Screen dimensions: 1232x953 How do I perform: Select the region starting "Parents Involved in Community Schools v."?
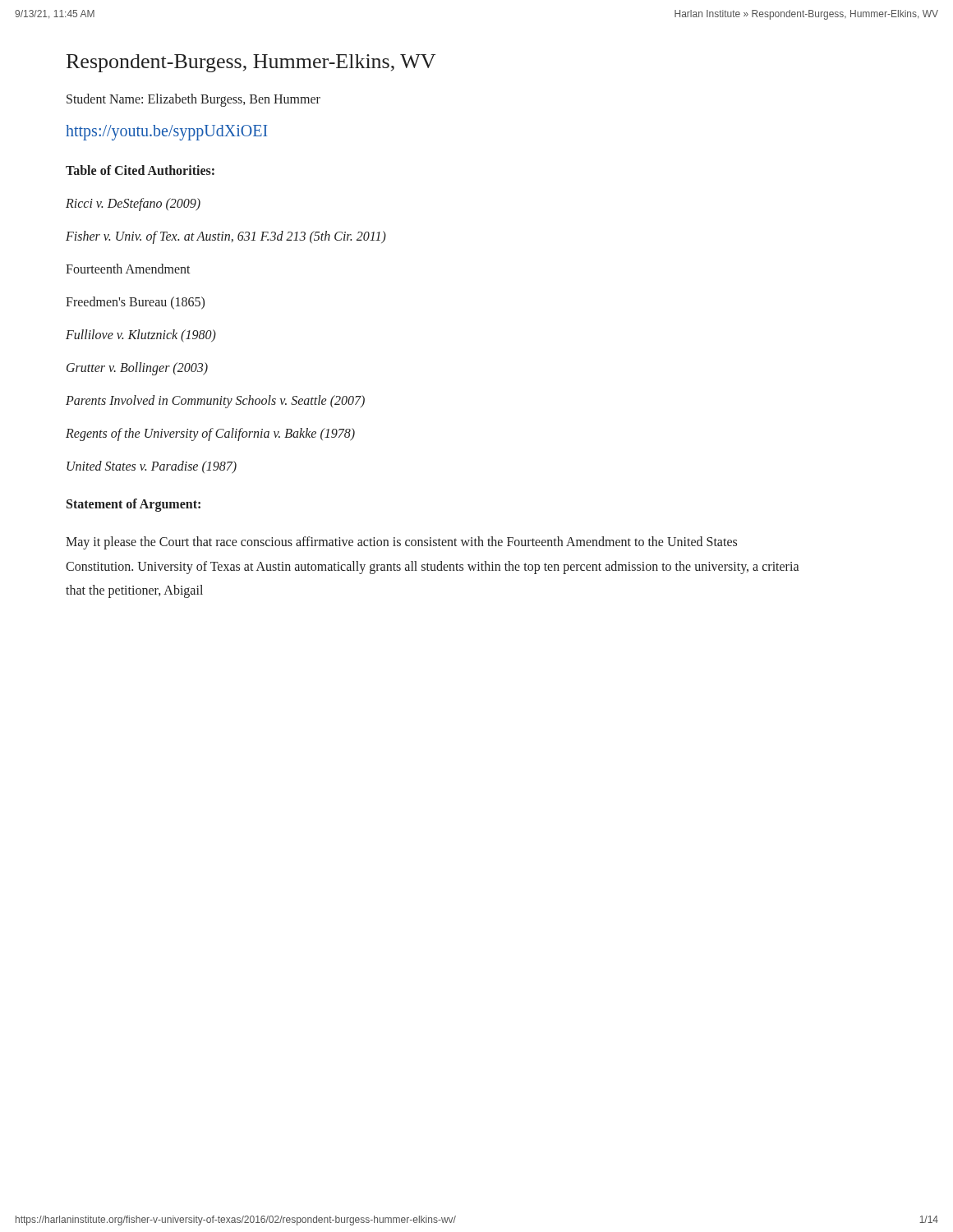coord(215,400)
